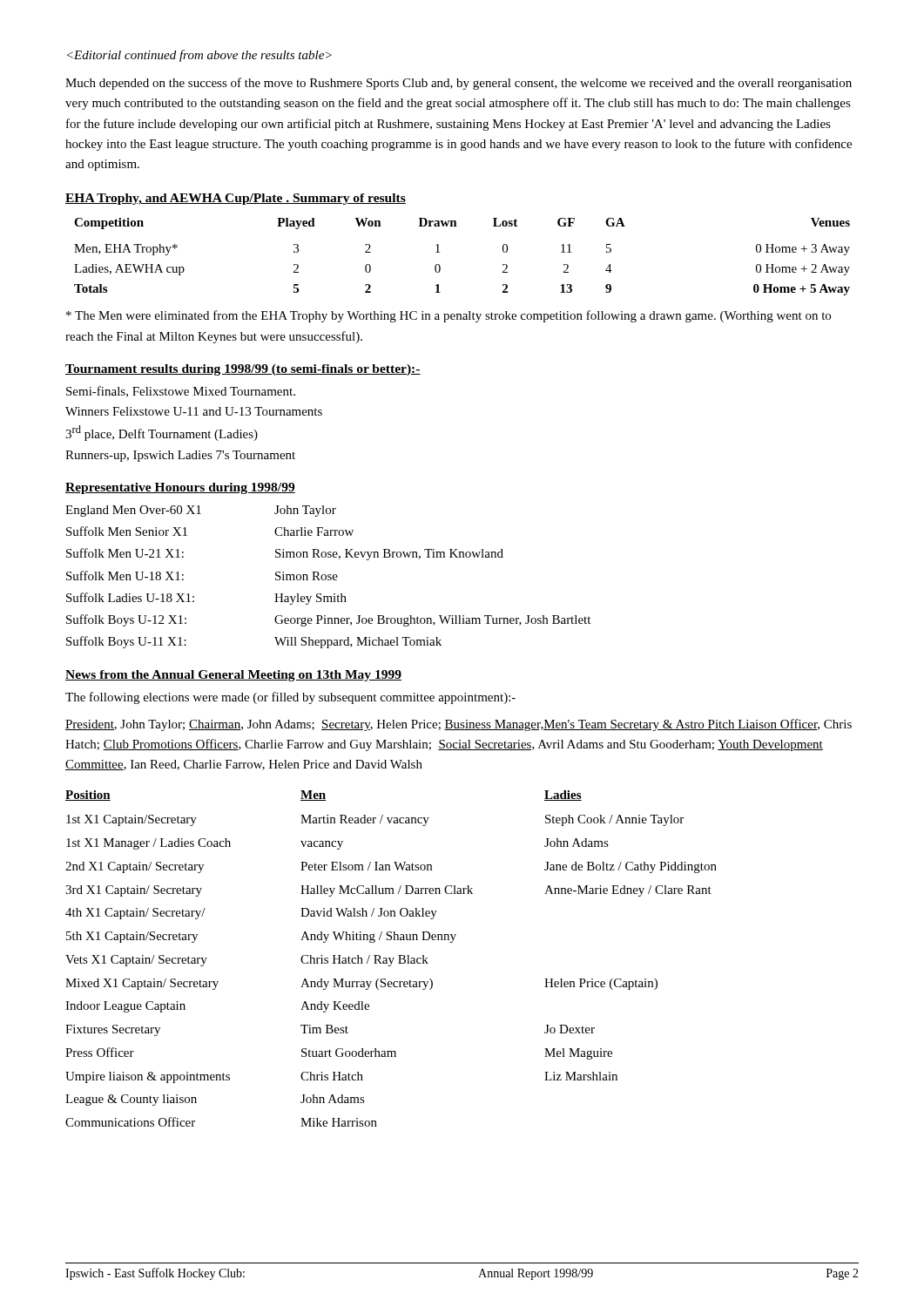Navigate to the region starting "Runners-up, Ipswich Ladies 7's"

[180, 454]
